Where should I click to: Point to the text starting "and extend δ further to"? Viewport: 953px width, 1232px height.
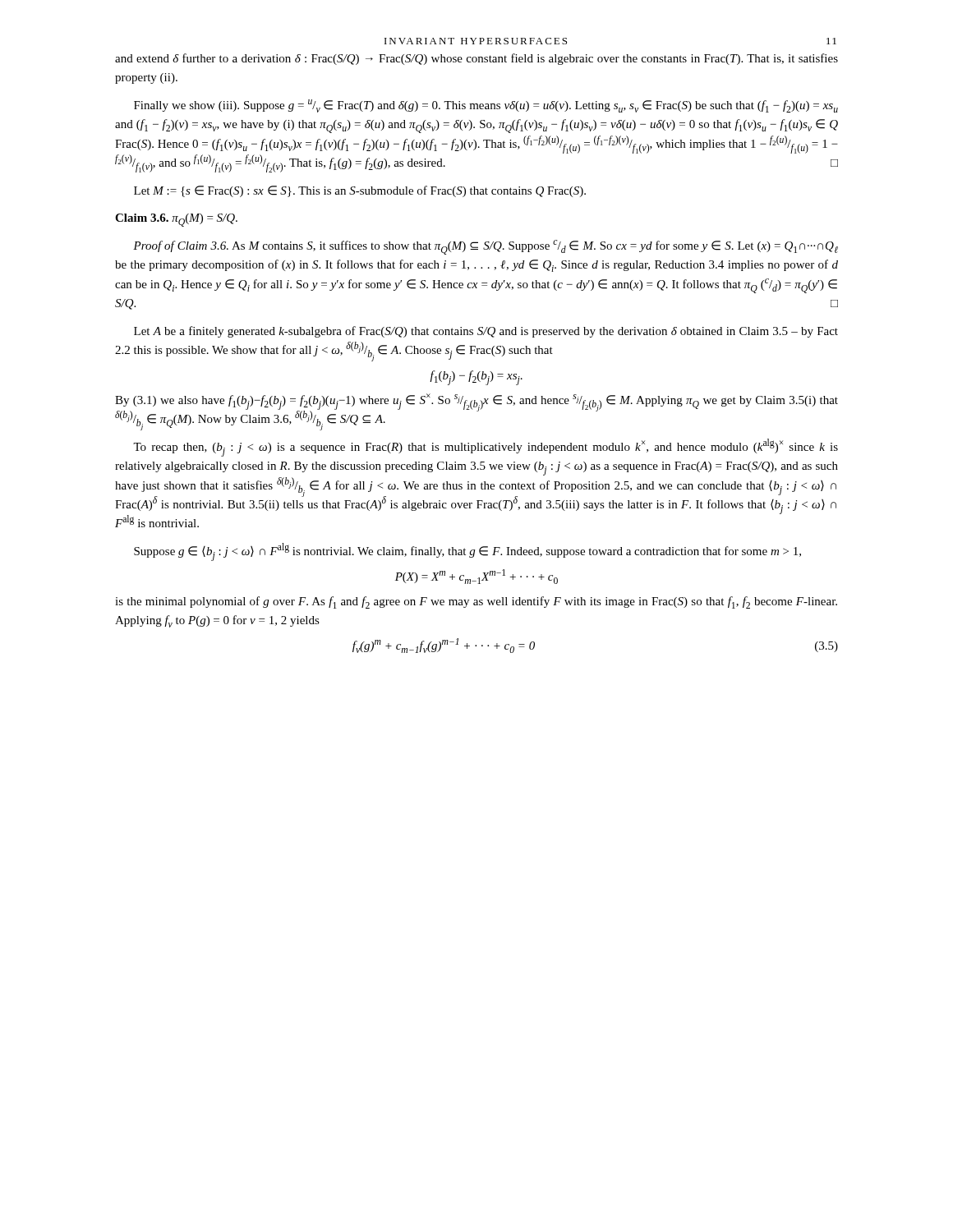[x=476, y=68]
